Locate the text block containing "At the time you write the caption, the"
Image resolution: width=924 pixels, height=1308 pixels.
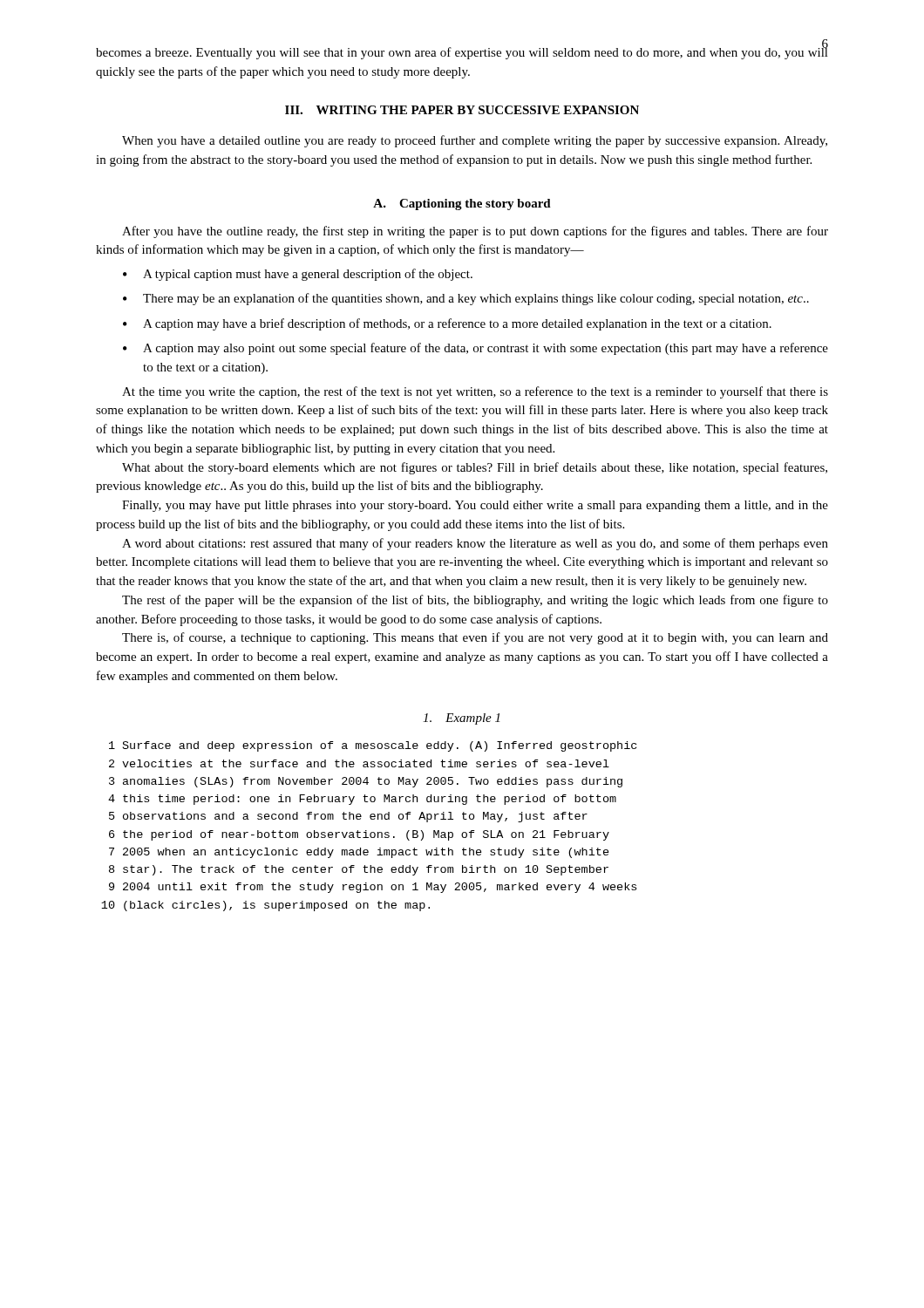(x=462, y=420)
